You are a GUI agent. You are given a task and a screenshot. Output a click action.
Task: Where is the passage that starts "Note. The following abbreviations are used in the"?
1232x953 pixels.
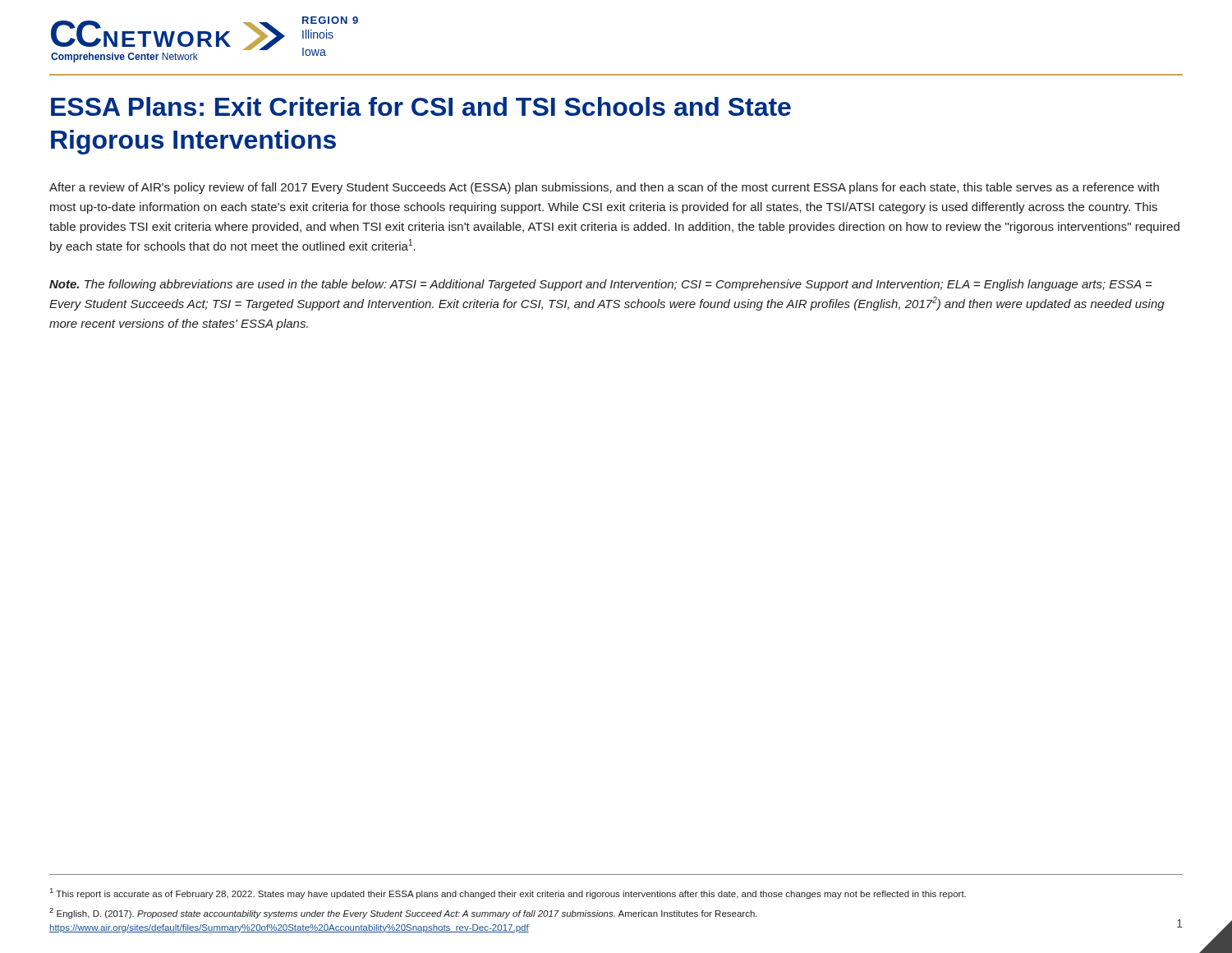pos(607,304)
